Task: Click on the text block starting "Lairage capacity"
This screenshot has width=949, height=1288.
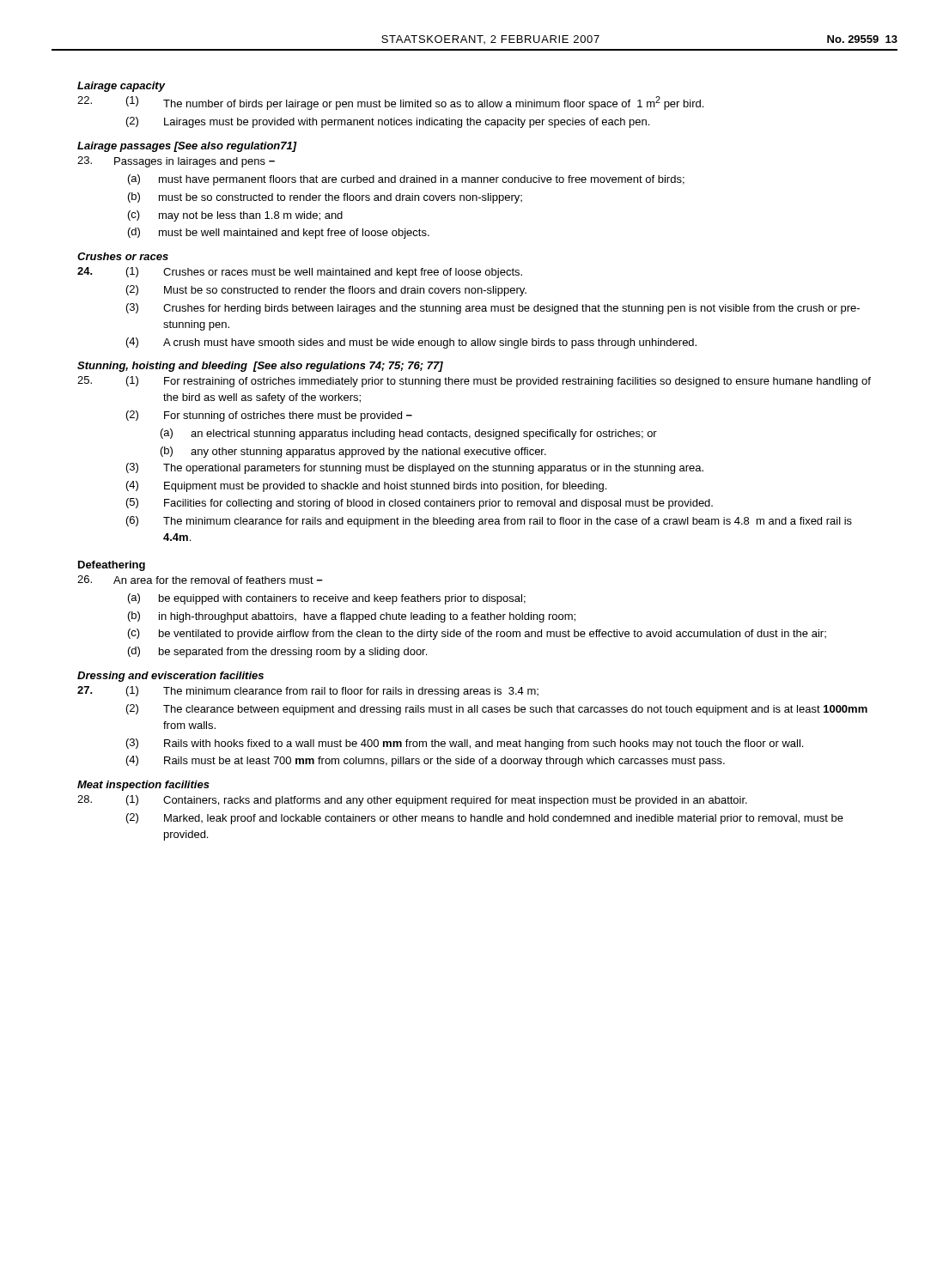Action: pos(121,85)
